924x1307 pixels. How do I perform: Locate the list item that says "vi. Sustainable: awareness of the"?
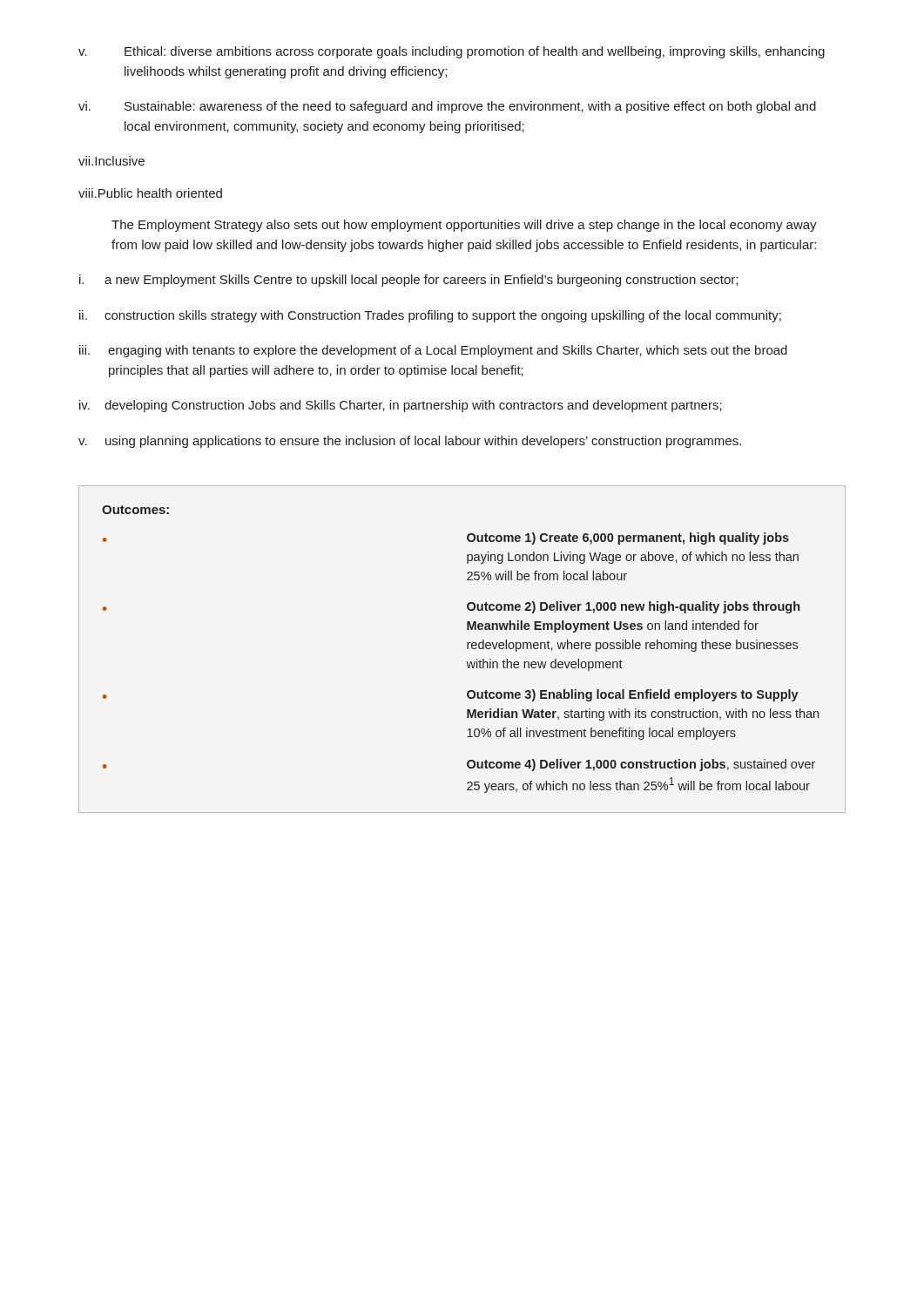462,116
